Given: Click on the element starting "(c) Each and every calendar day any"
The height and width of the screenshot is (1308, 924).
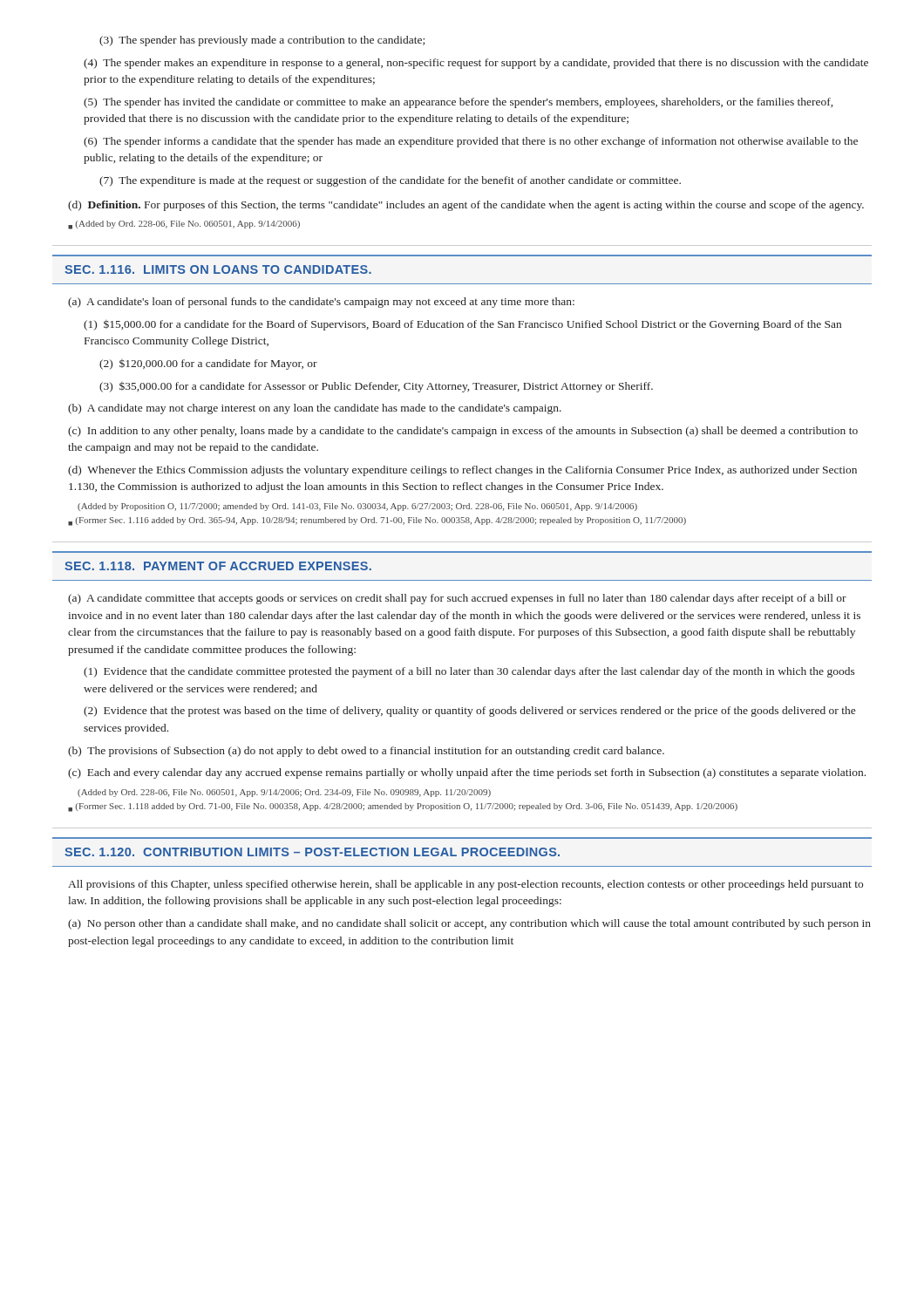Looking at the screenshot, I should click(467, 772).
